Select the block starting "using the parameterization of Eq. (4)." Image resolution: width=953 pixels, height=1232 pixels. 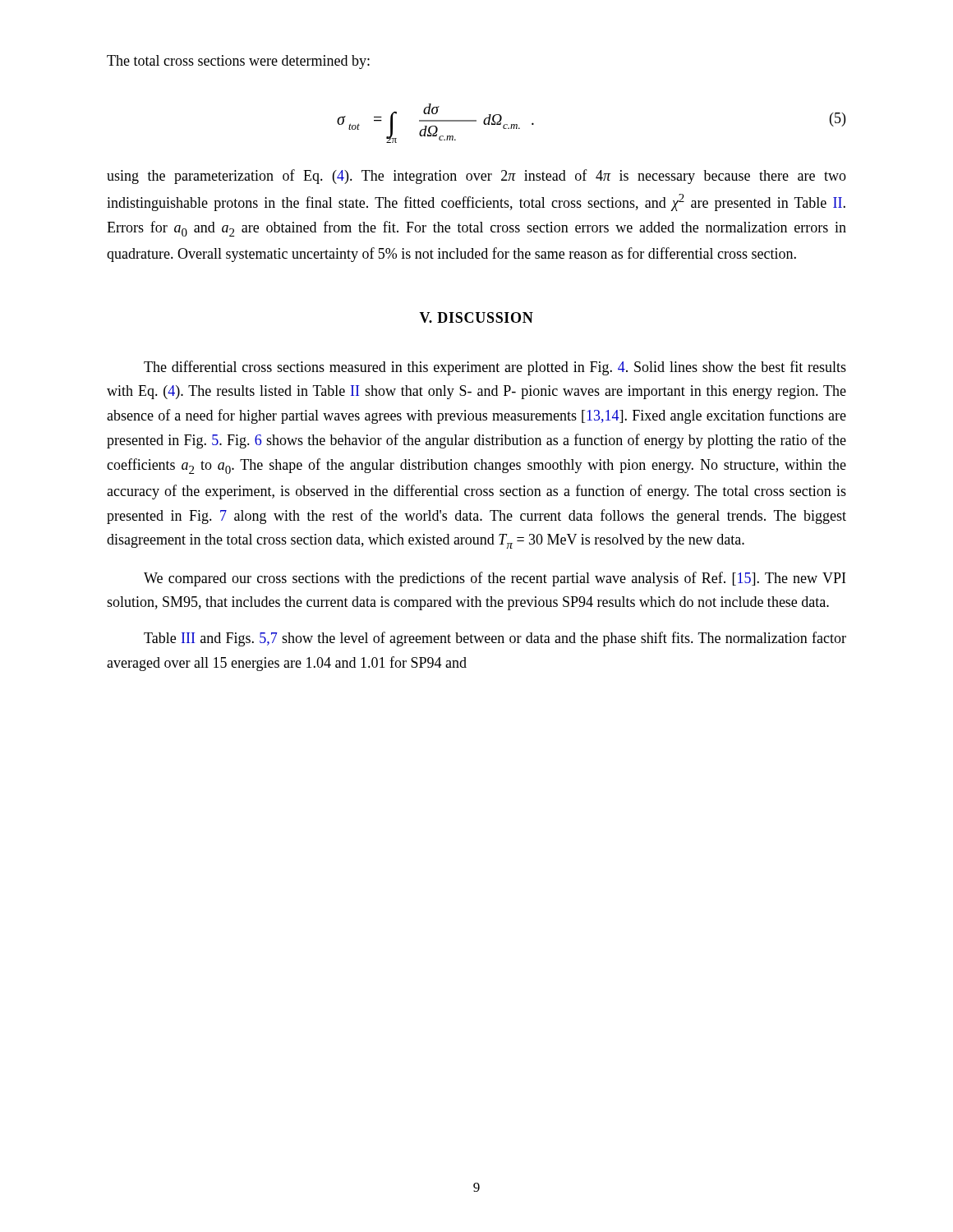[x=476, y=215]
